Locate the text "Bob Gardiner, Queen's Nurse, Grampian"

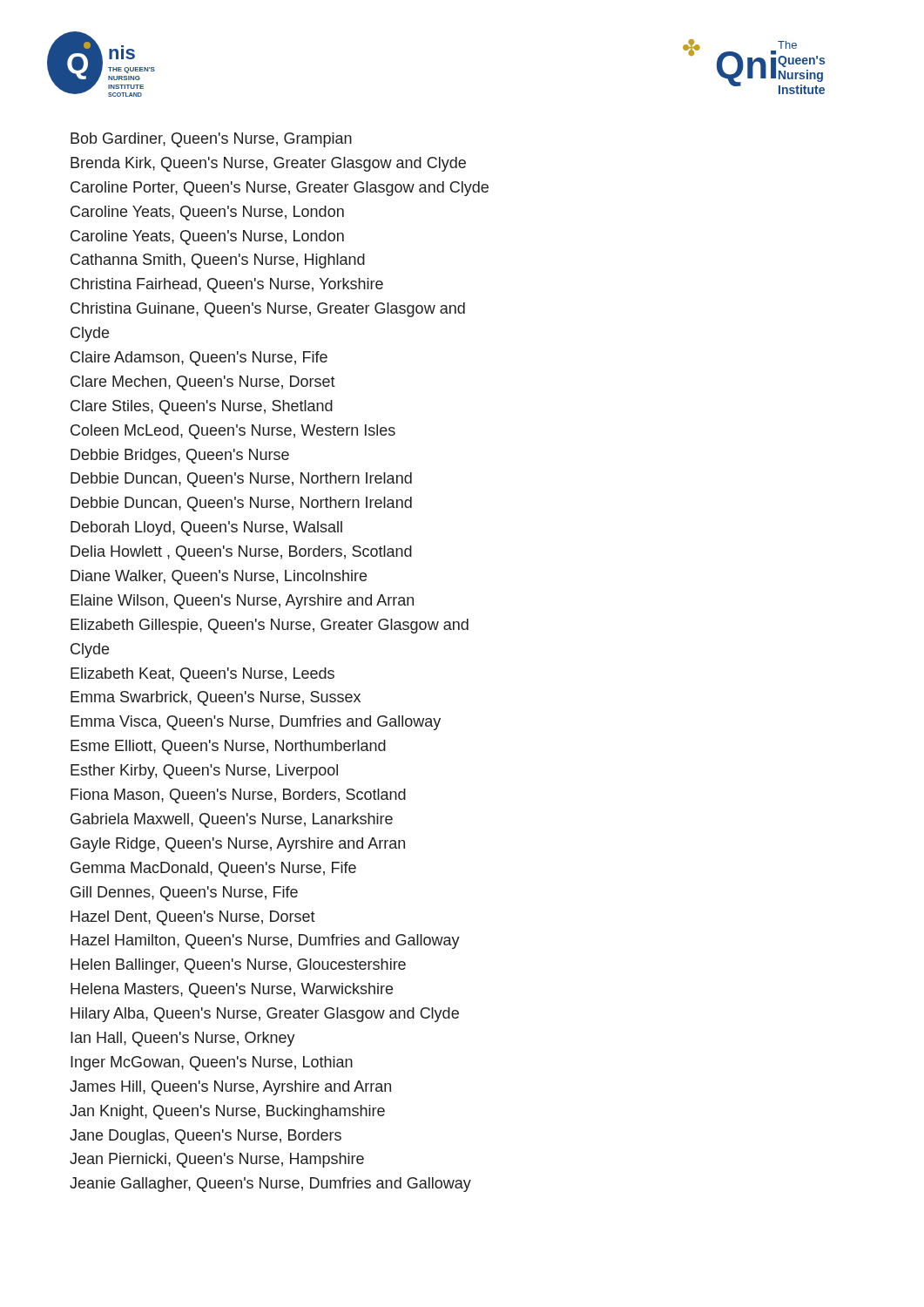pos(211,139)
